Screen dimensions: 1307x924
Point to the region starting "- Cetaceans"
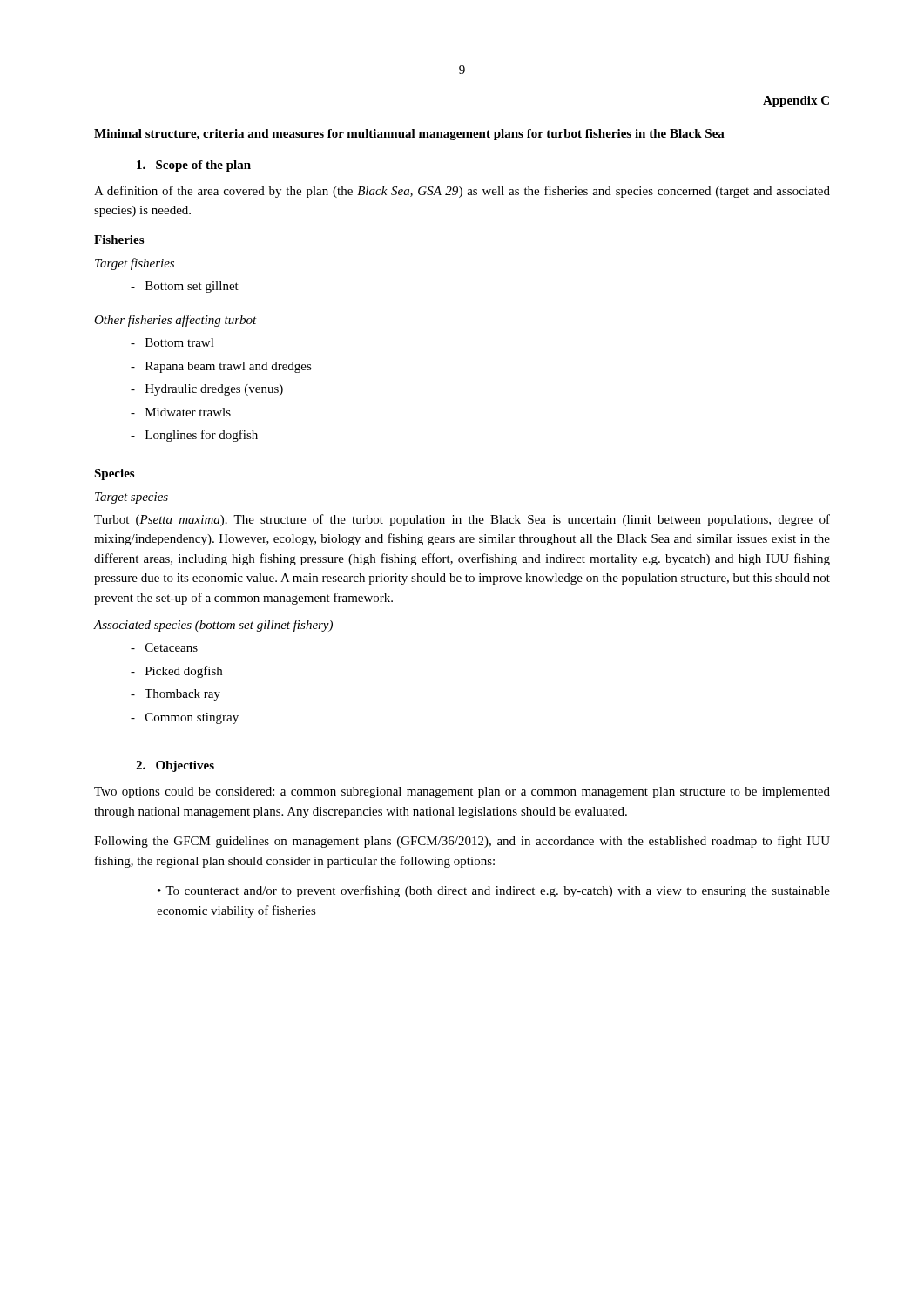pyautogui.click(x=164, y=647)
